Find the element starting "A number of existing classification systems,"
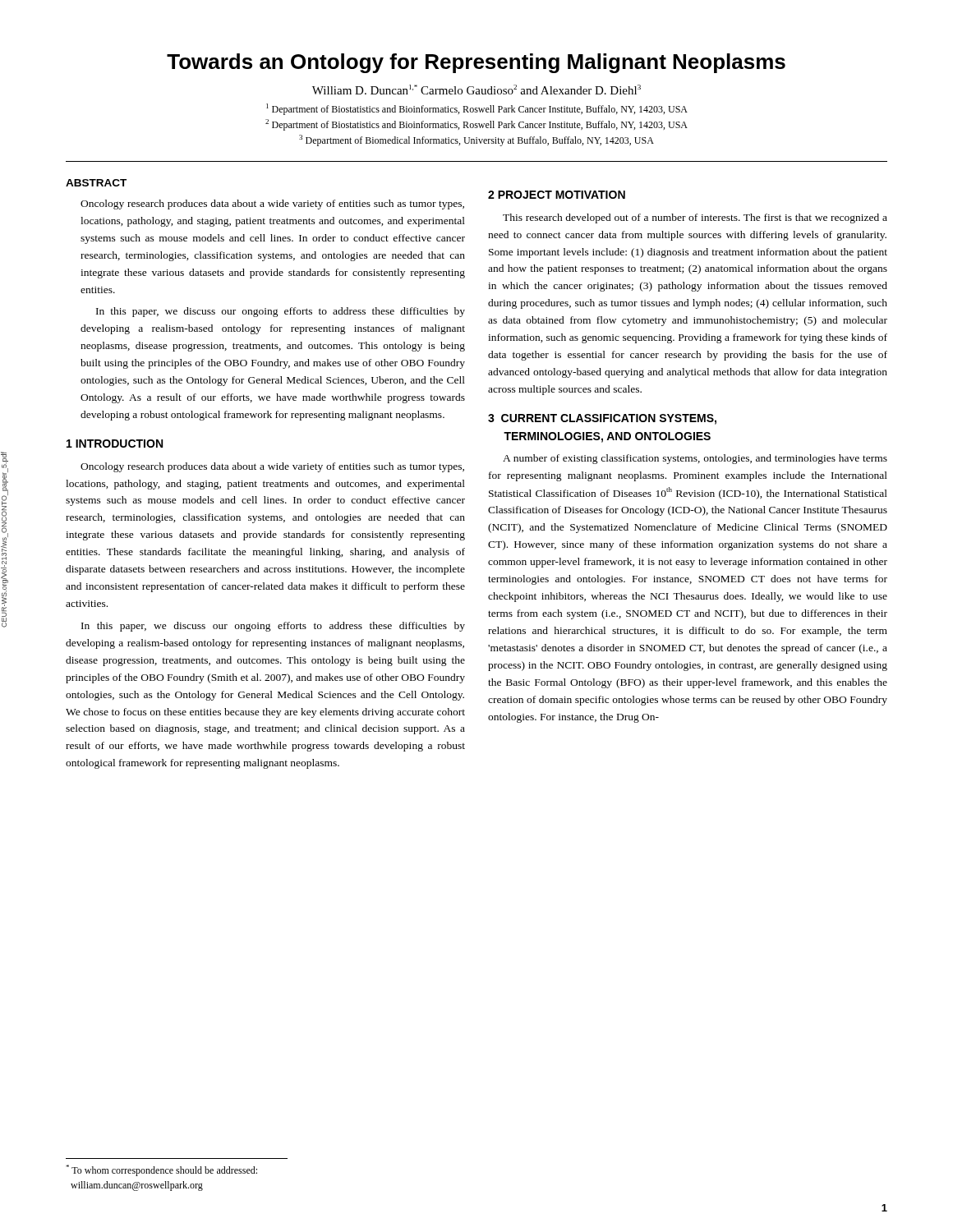Screen dimensions: 1232x953 (688, 588)
